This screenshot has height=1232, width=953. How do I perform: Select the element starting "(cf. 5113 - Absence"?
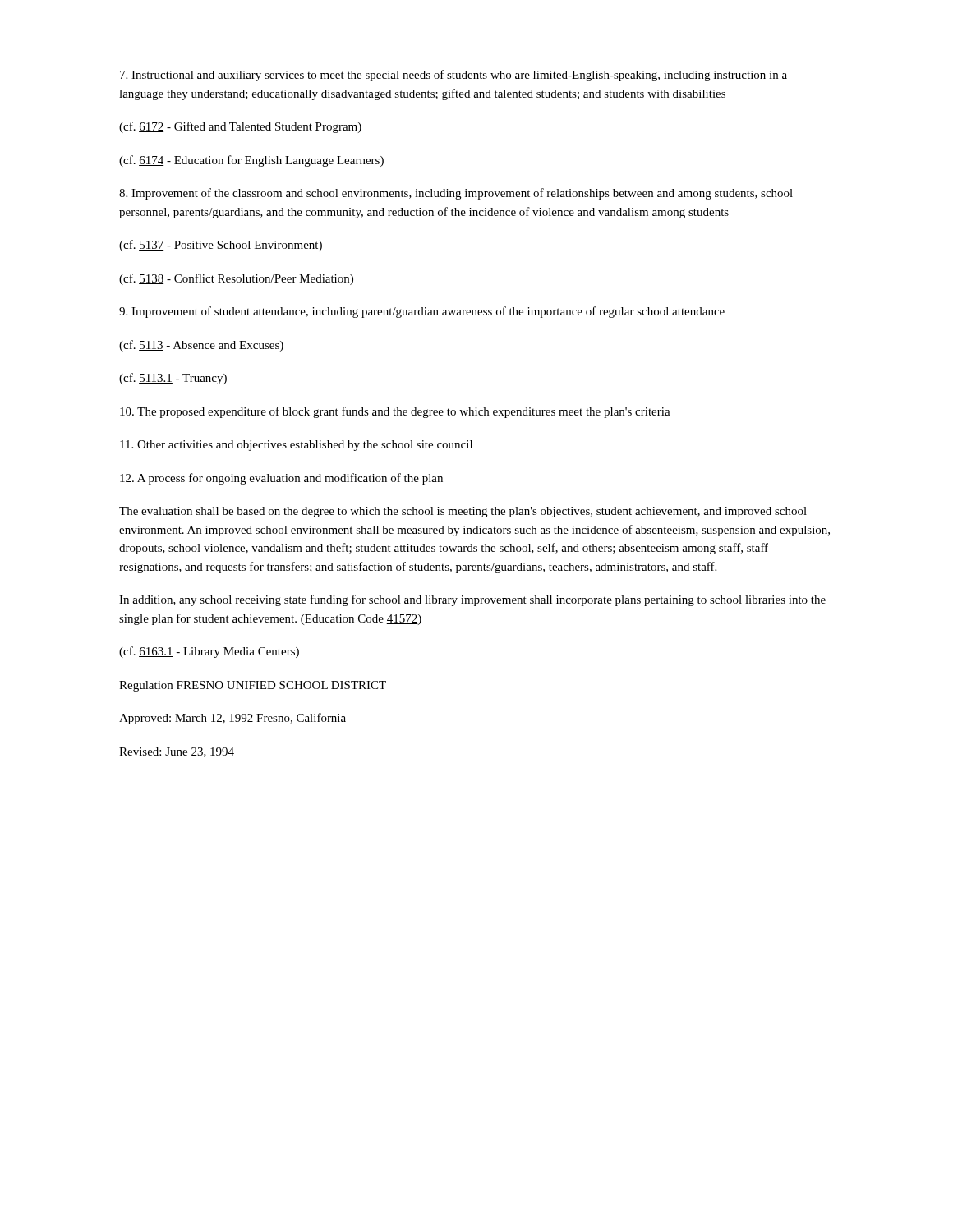point(201,345)
